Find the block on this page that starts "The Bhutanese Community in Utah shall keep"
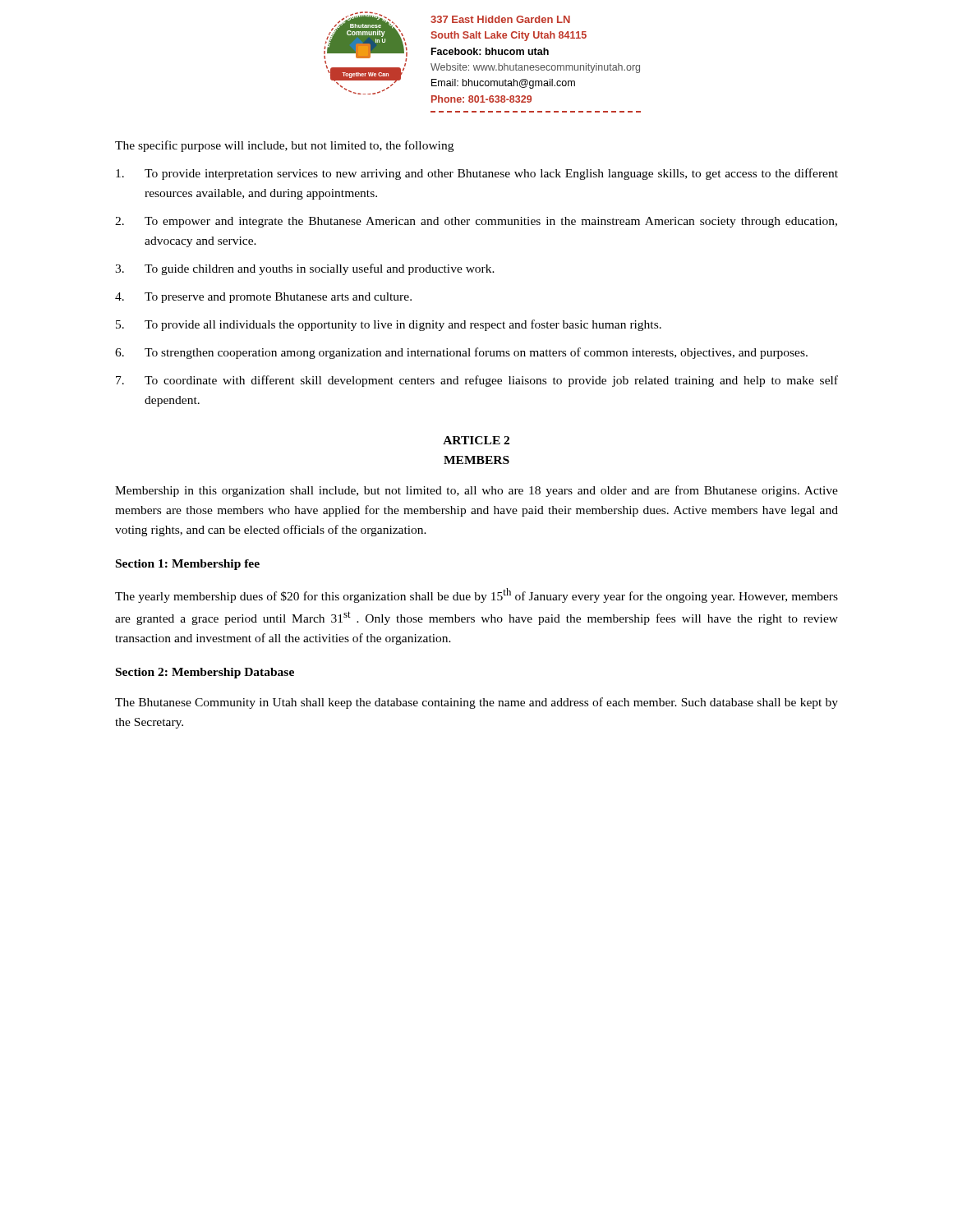 click(476, 712)
